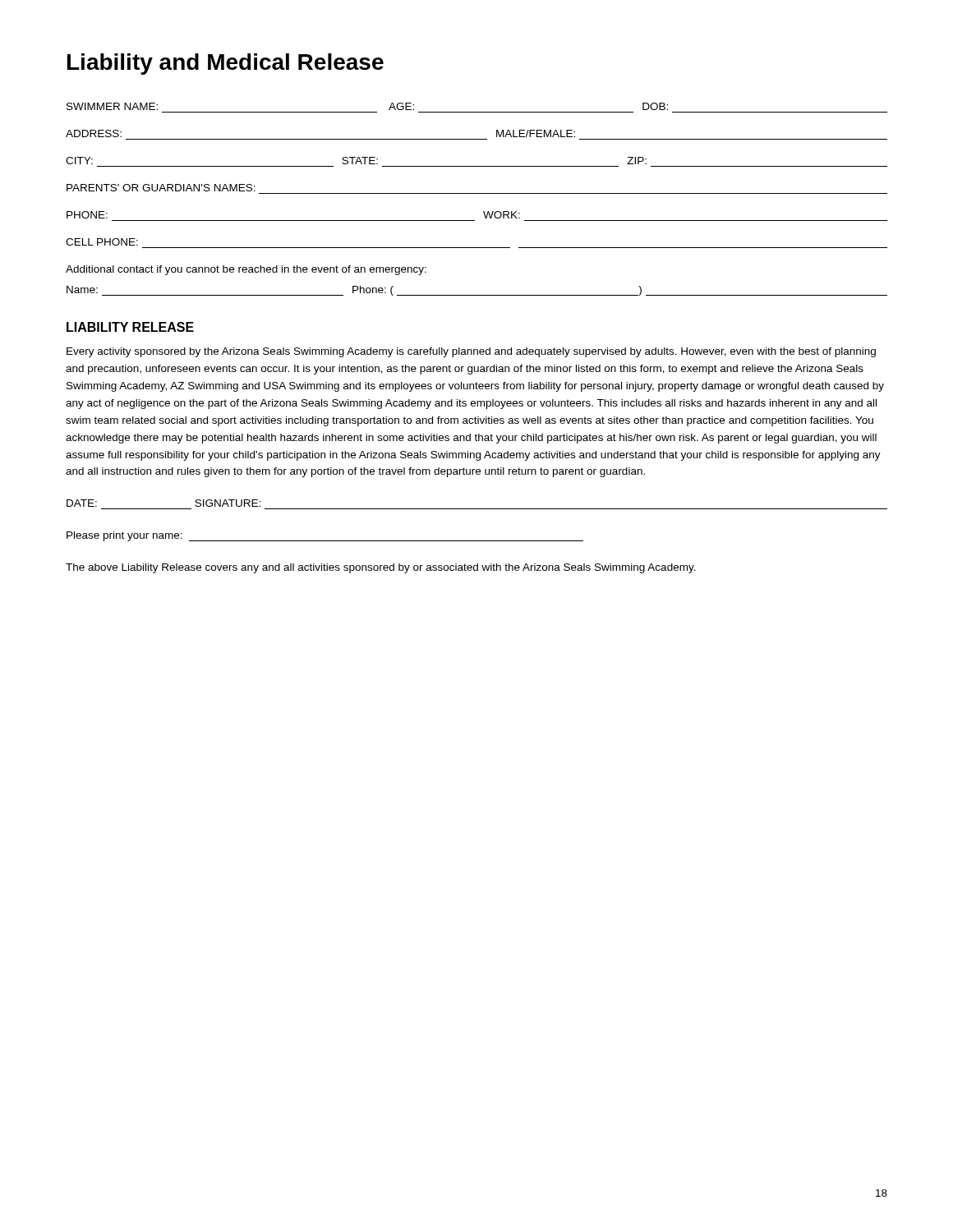Select the region starting "CELL PHONE:"
Image resolution: width=953 pixels, height=1232 pixels.
476,242
